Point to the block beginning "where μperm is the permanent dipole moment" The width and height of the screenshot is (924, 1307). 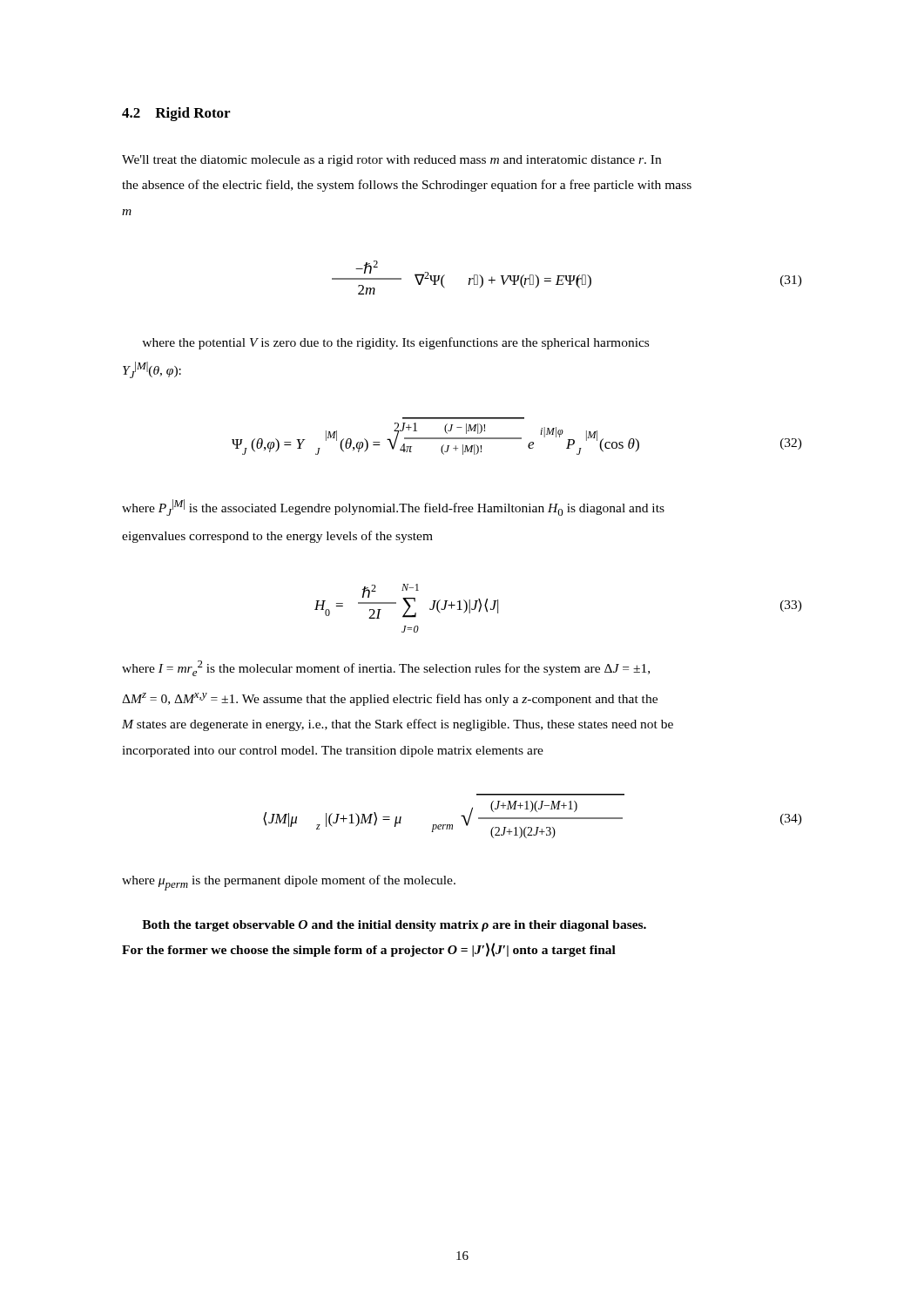tap(289, 881)
